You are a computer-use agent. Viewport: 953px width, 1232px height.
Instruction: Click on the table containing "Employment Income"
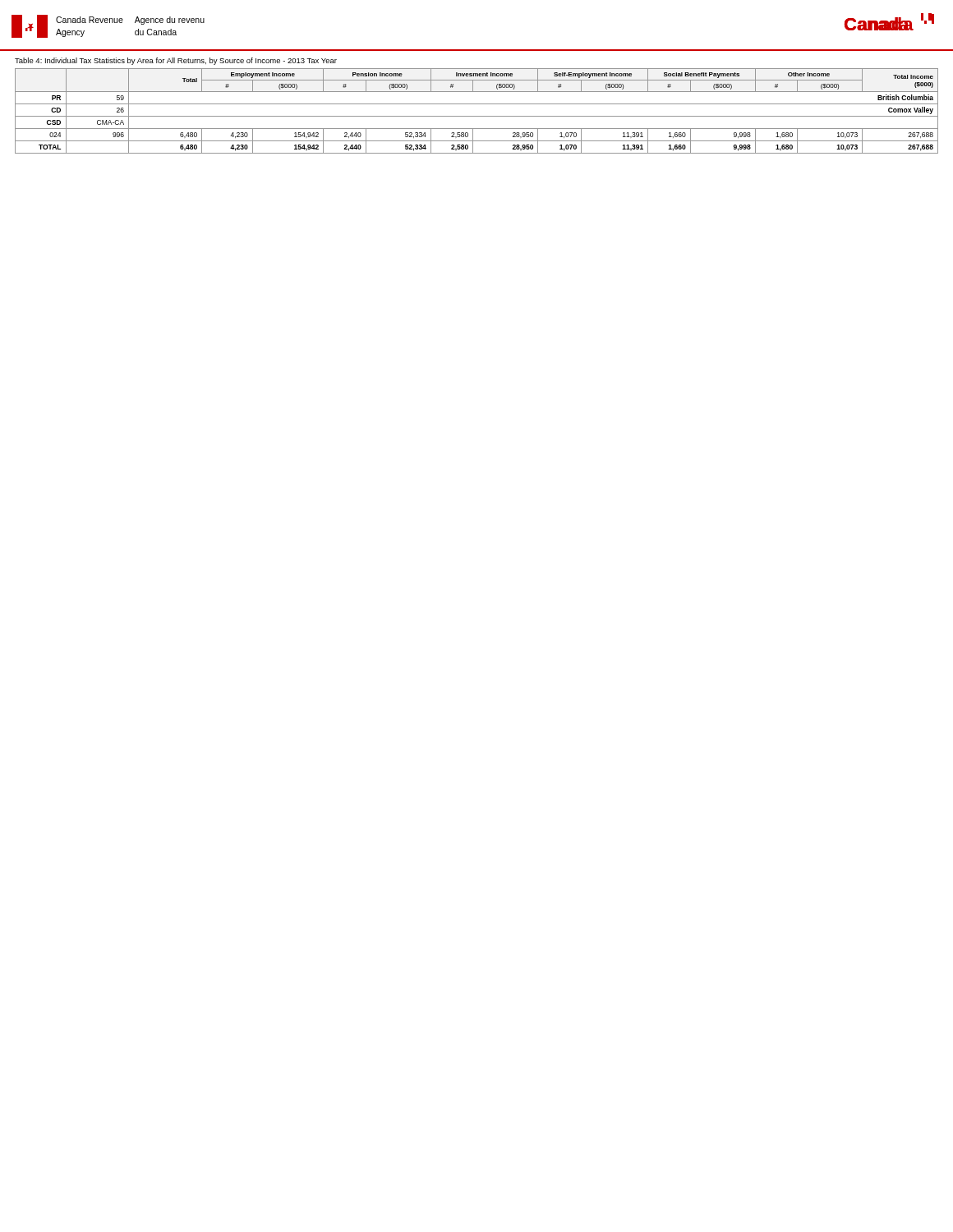(x=476, y=111)
